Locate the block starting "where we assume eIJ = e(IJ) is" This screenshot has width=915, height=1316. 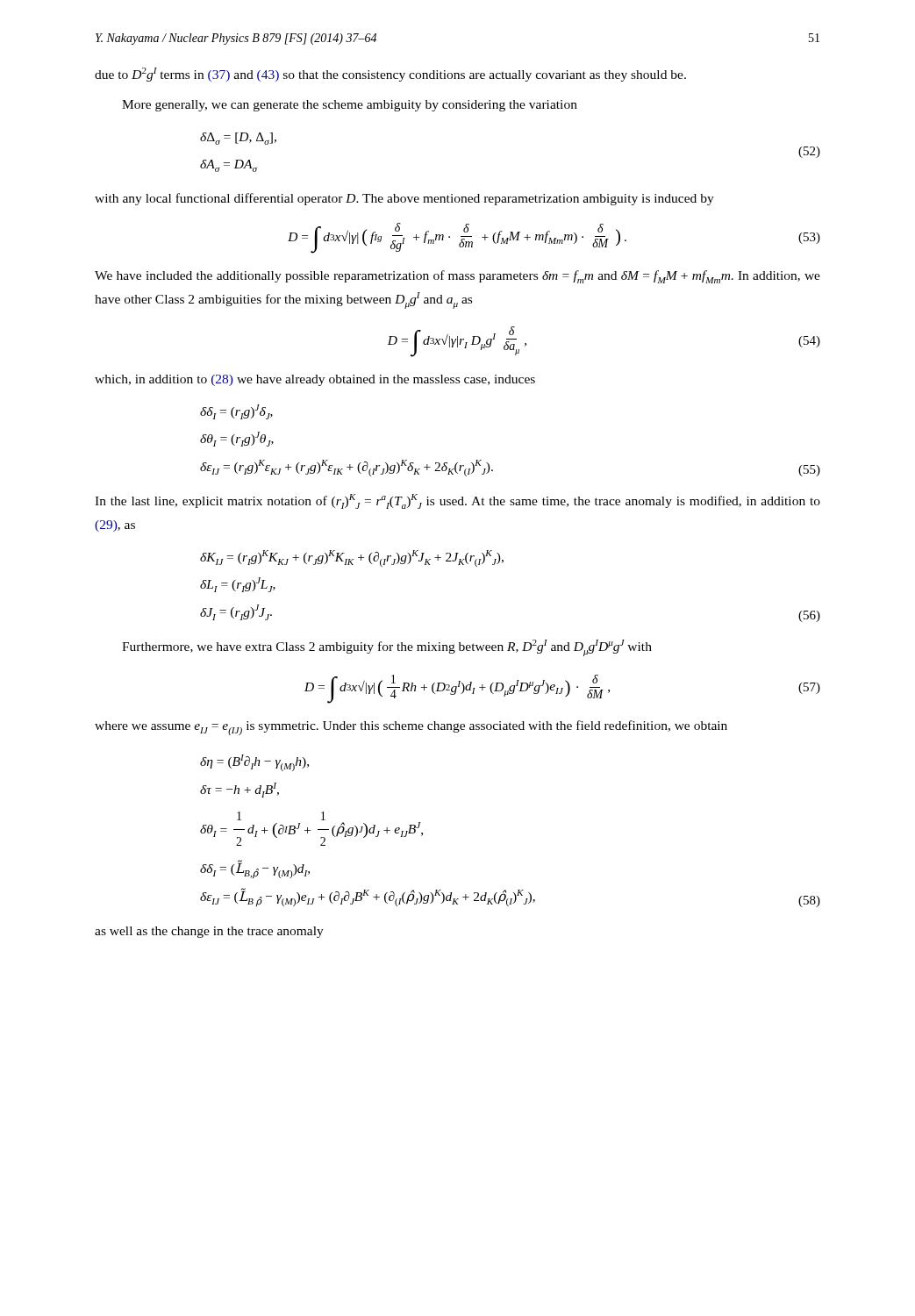pyautogui.click(x=411, y=727)
